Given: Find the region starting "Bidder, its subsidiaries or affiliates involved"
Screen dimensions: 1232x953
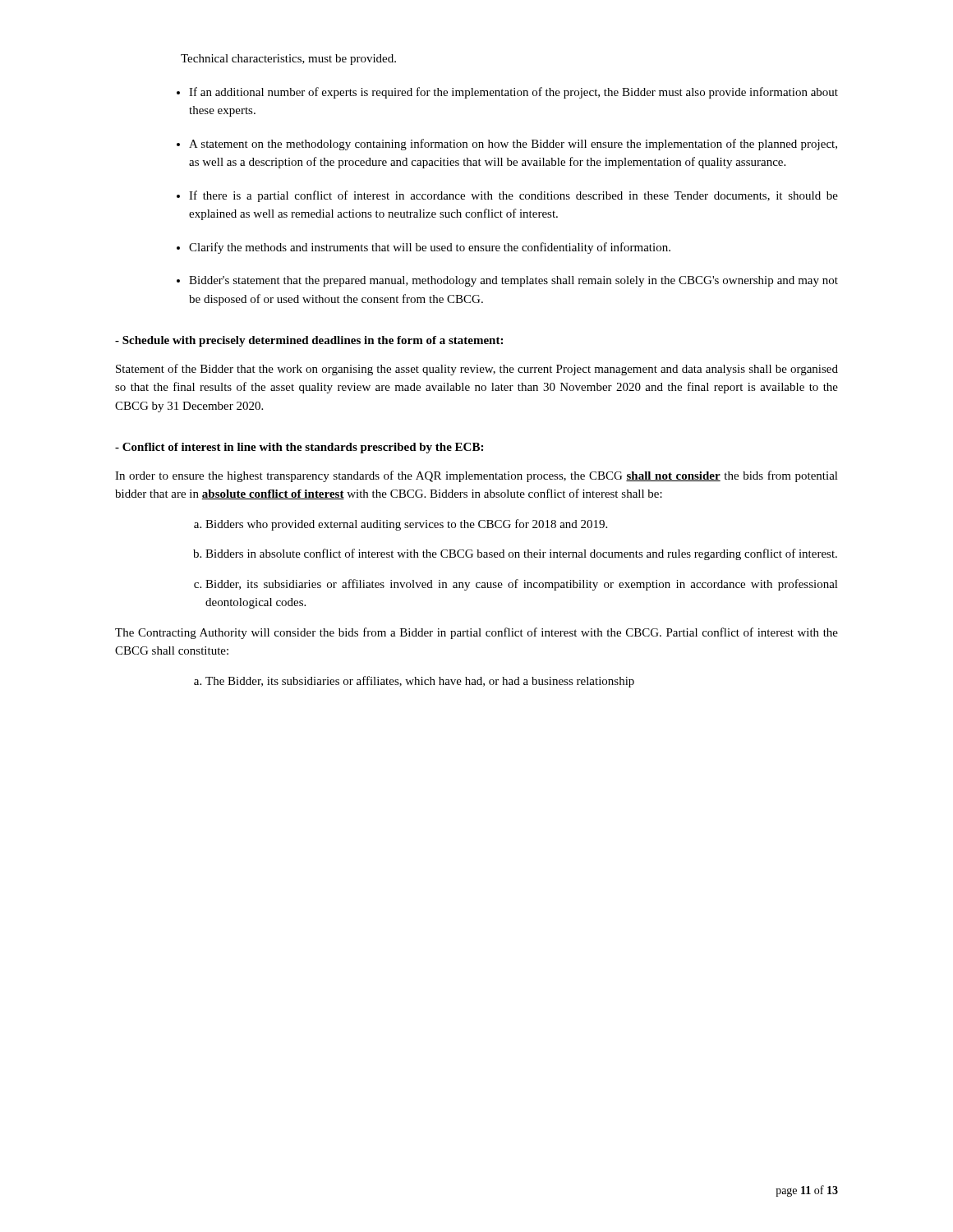Looking at the screenshot, I should (522, 593).
